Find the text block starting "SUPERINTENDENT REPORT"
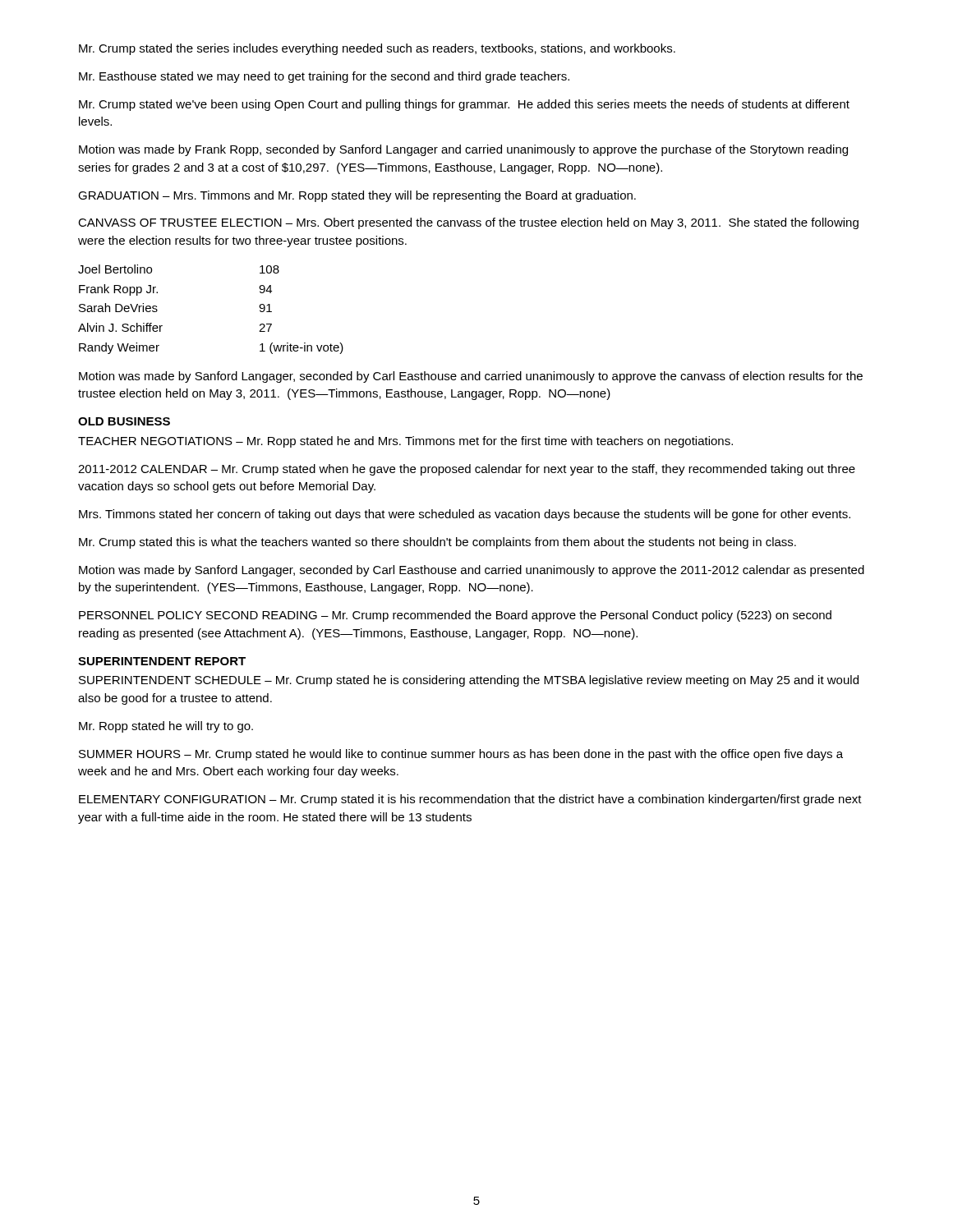The width and height of the screenshot is (953, 1232). pyautogui.click(x=162, y=660)
